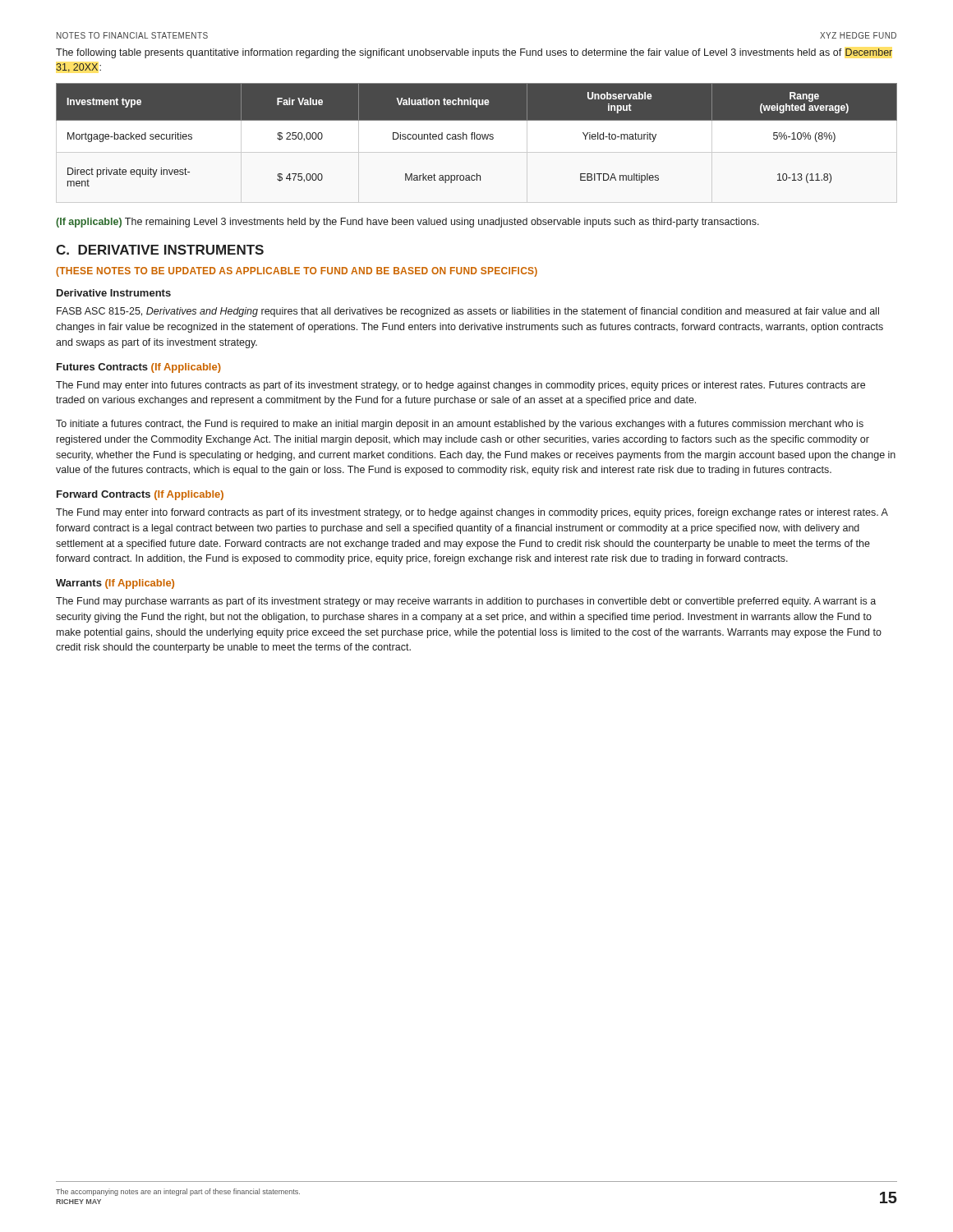This screenshot has height=1232, width=953.
Task: Select the table that reads "EBITDA multiples"
Action: pyautogui.click(x=476, y=143)
